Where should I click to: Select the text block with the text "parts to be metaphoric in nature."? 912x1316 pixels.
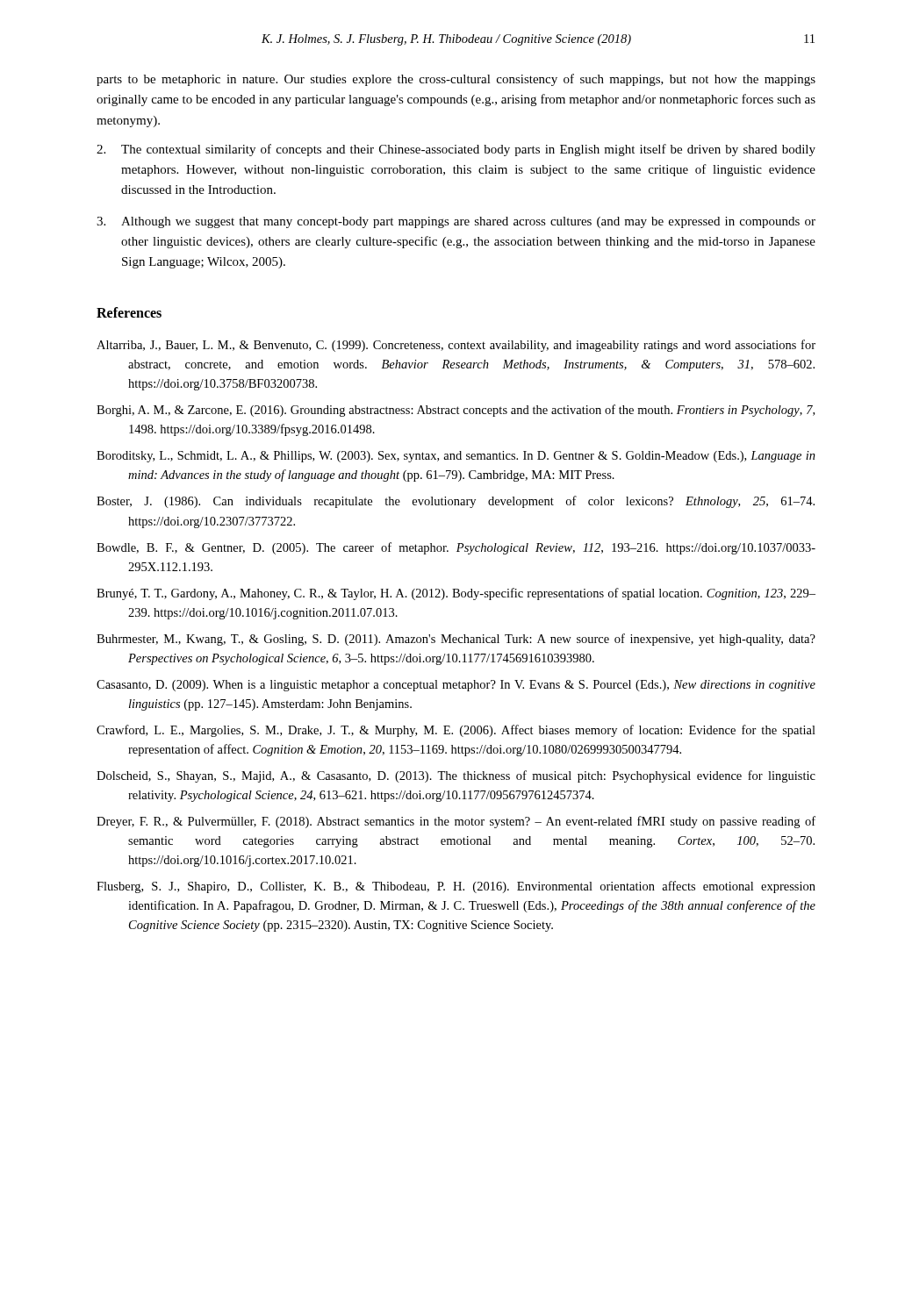tap(456, 99)
